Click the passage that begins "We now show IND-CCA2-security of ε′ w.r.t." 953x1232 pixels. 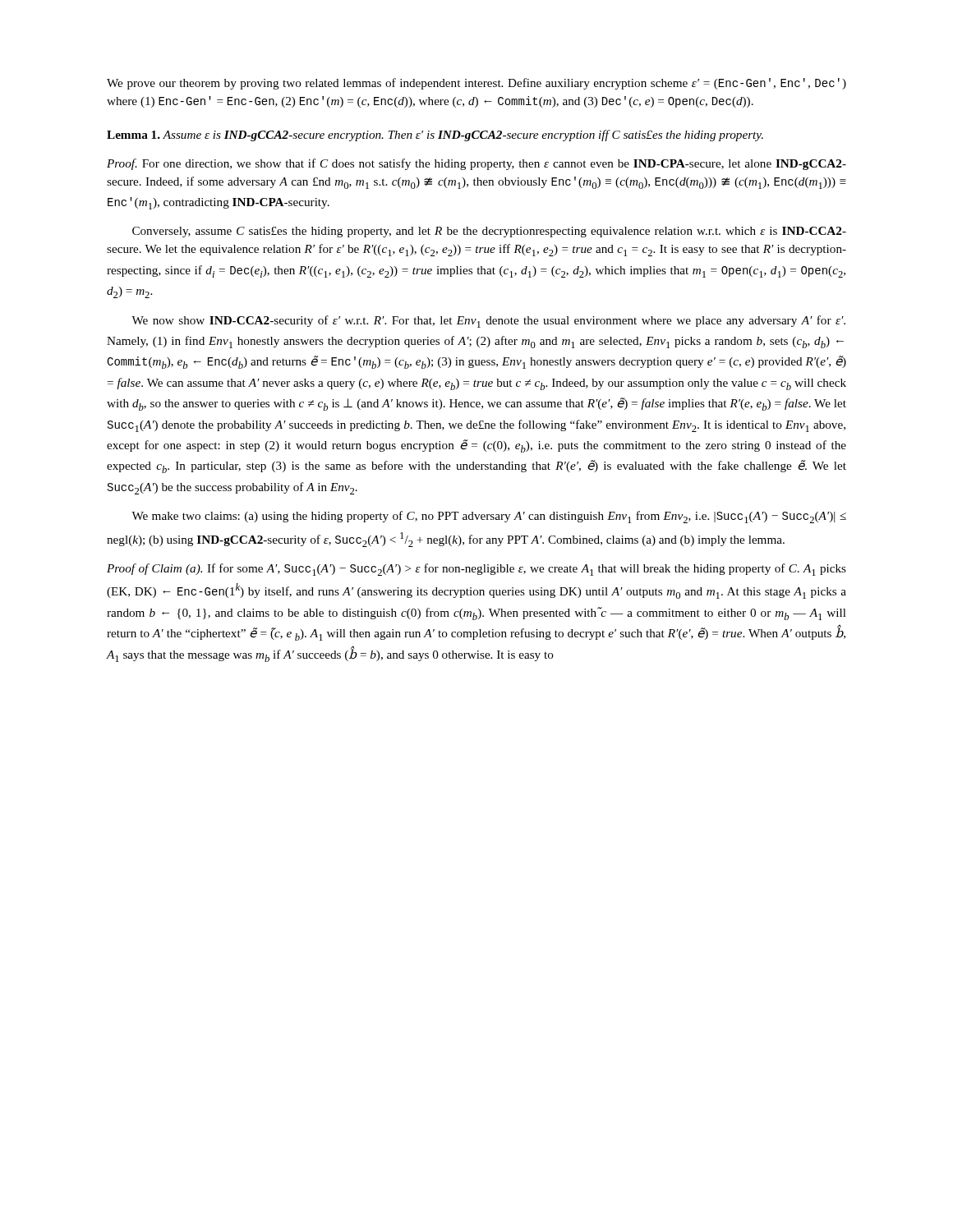[x=476, y=405]
